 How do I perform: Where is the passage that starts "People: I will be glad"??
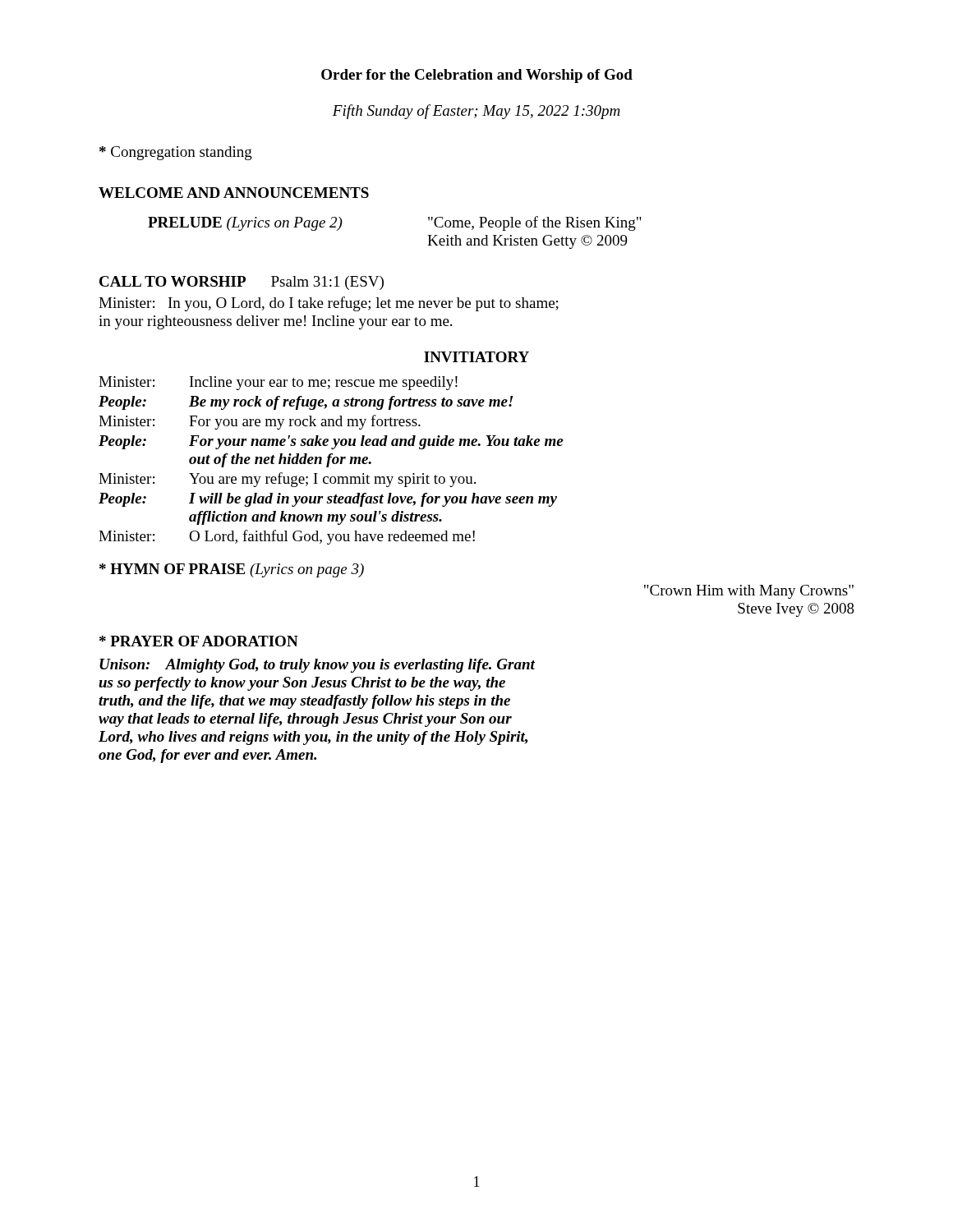pyautogui.click(x=476, y=508)
